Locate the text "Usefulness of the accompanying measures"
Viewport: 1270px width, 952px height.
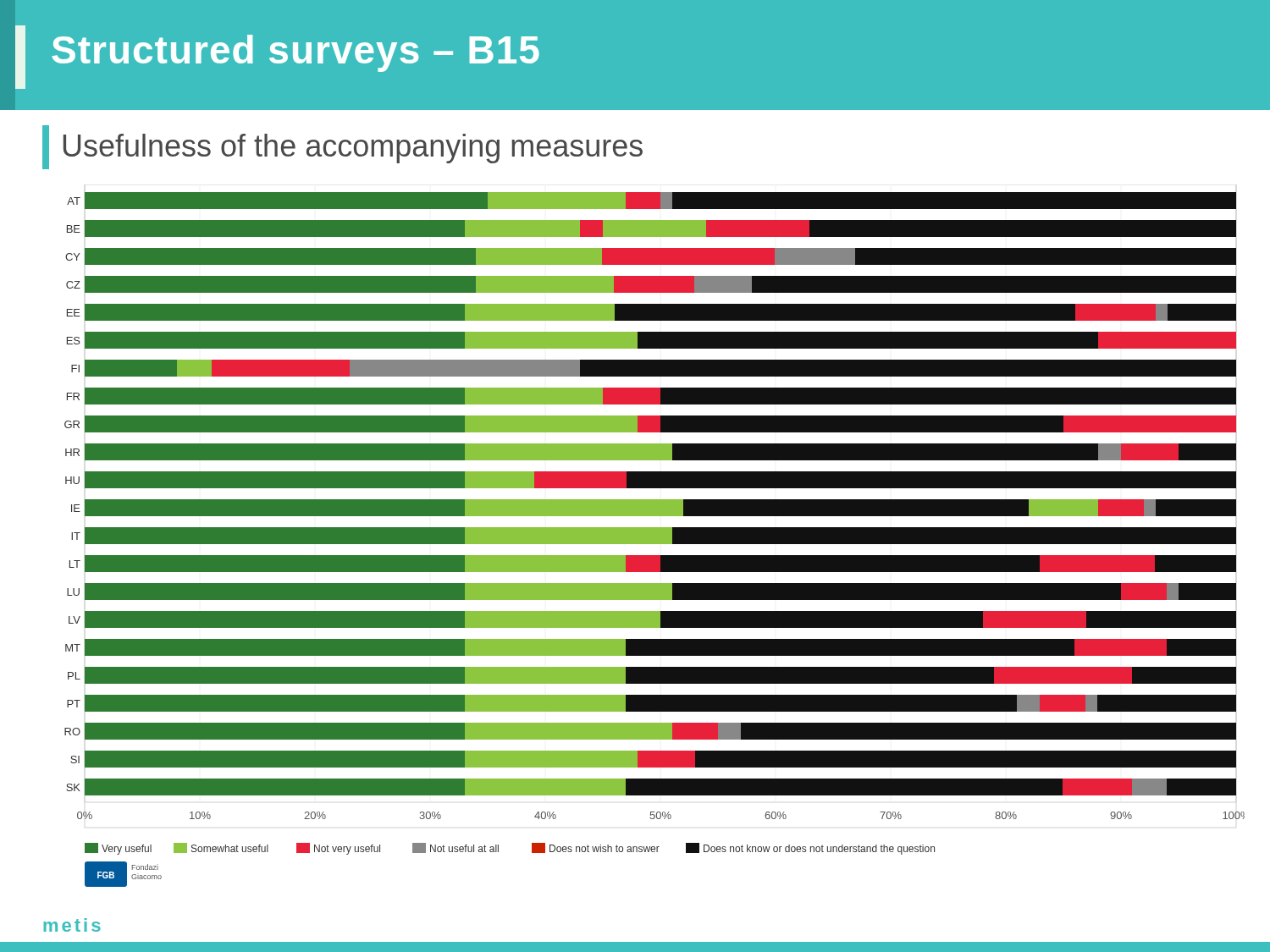tap(352, 146)
